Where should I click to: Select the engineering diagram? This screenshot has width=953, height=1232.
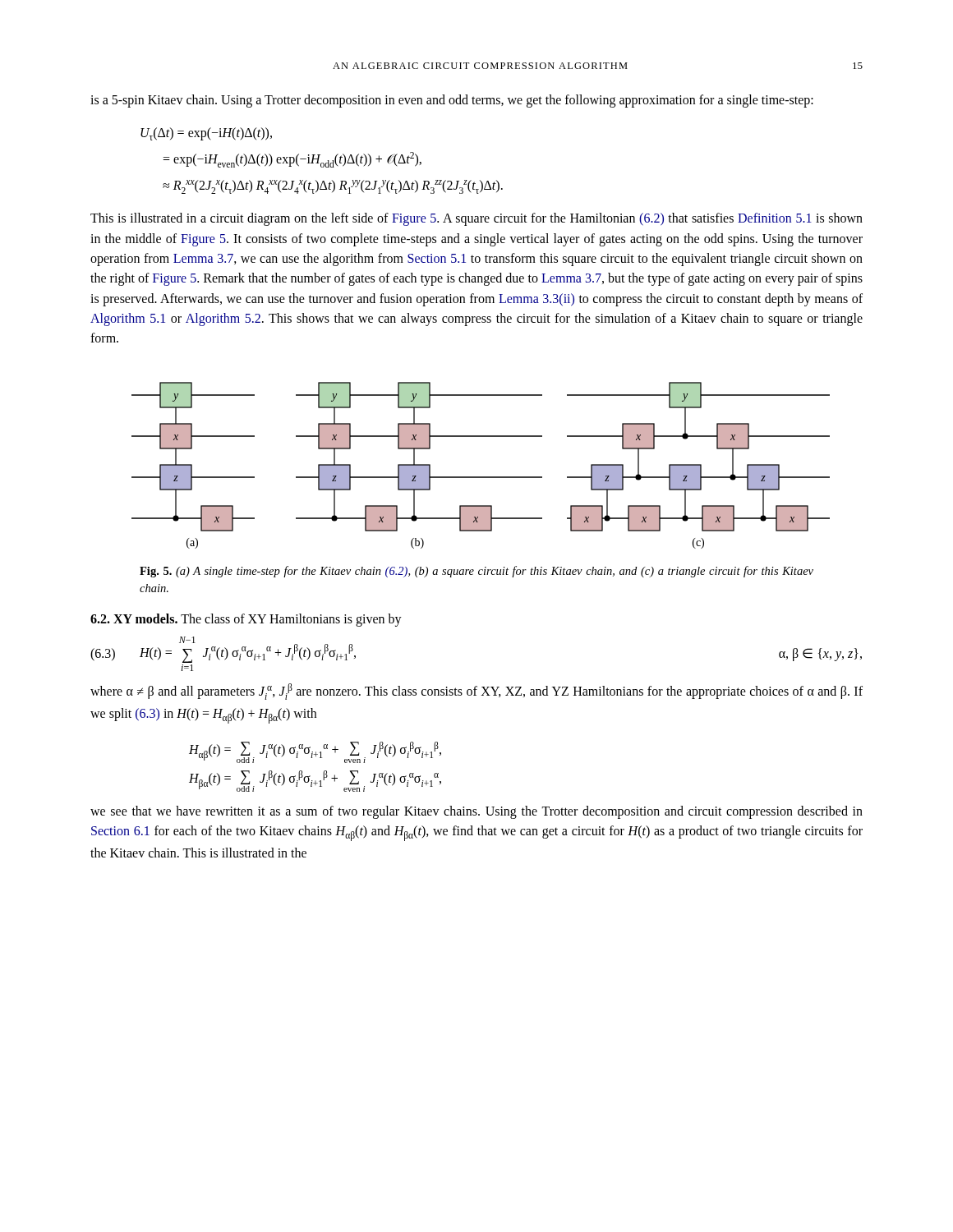476,460
